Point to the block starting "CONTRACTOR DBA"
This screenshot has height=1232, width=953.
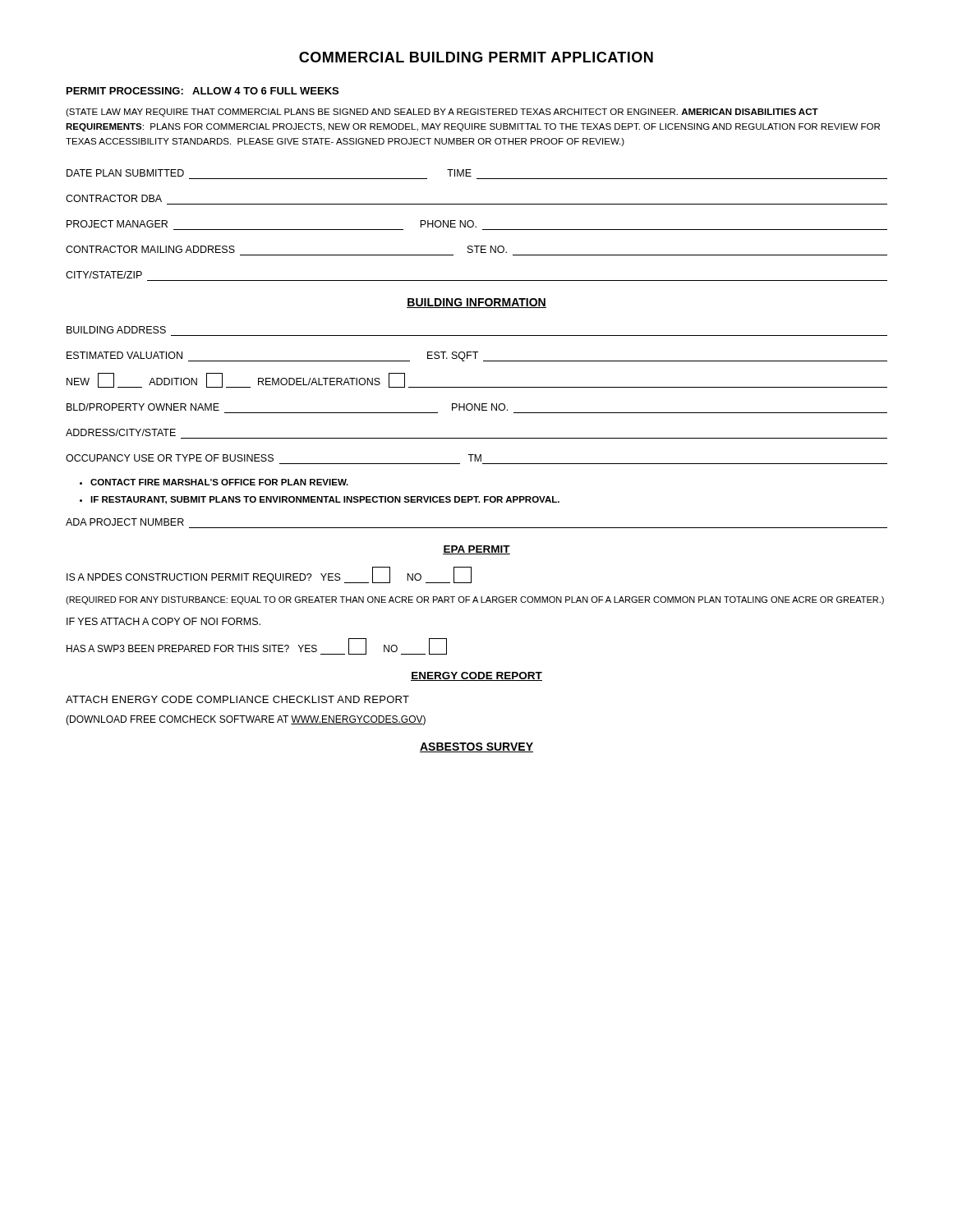[x=476, y=198]
